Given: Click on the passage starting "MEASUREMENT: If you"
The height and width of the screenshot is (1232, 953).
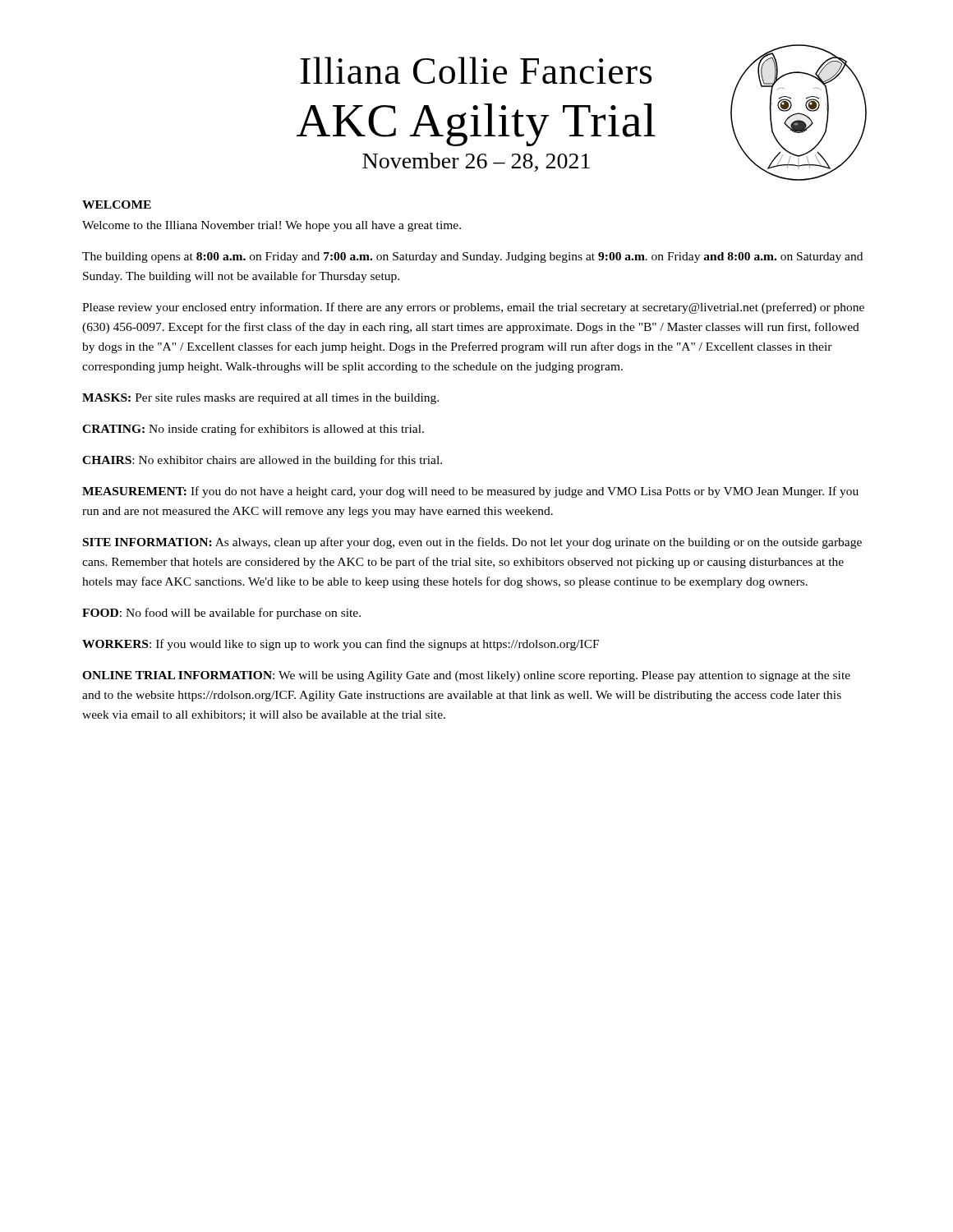Looking at the screenshot, I should point(470,501).
